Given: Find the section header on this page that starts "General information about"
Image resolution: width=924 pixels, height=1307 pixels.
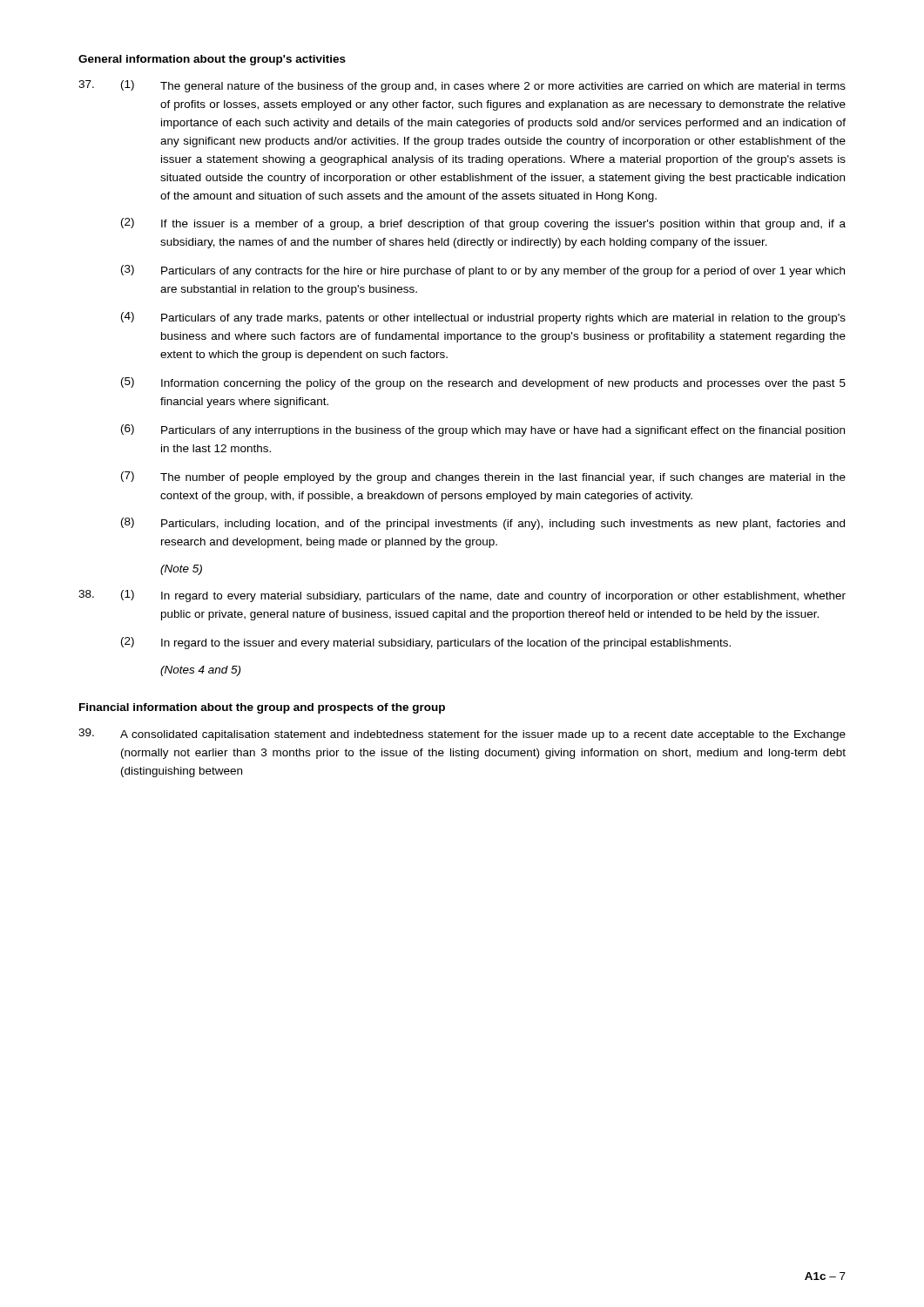Looking at the screenshot, I should click(212, 59).
